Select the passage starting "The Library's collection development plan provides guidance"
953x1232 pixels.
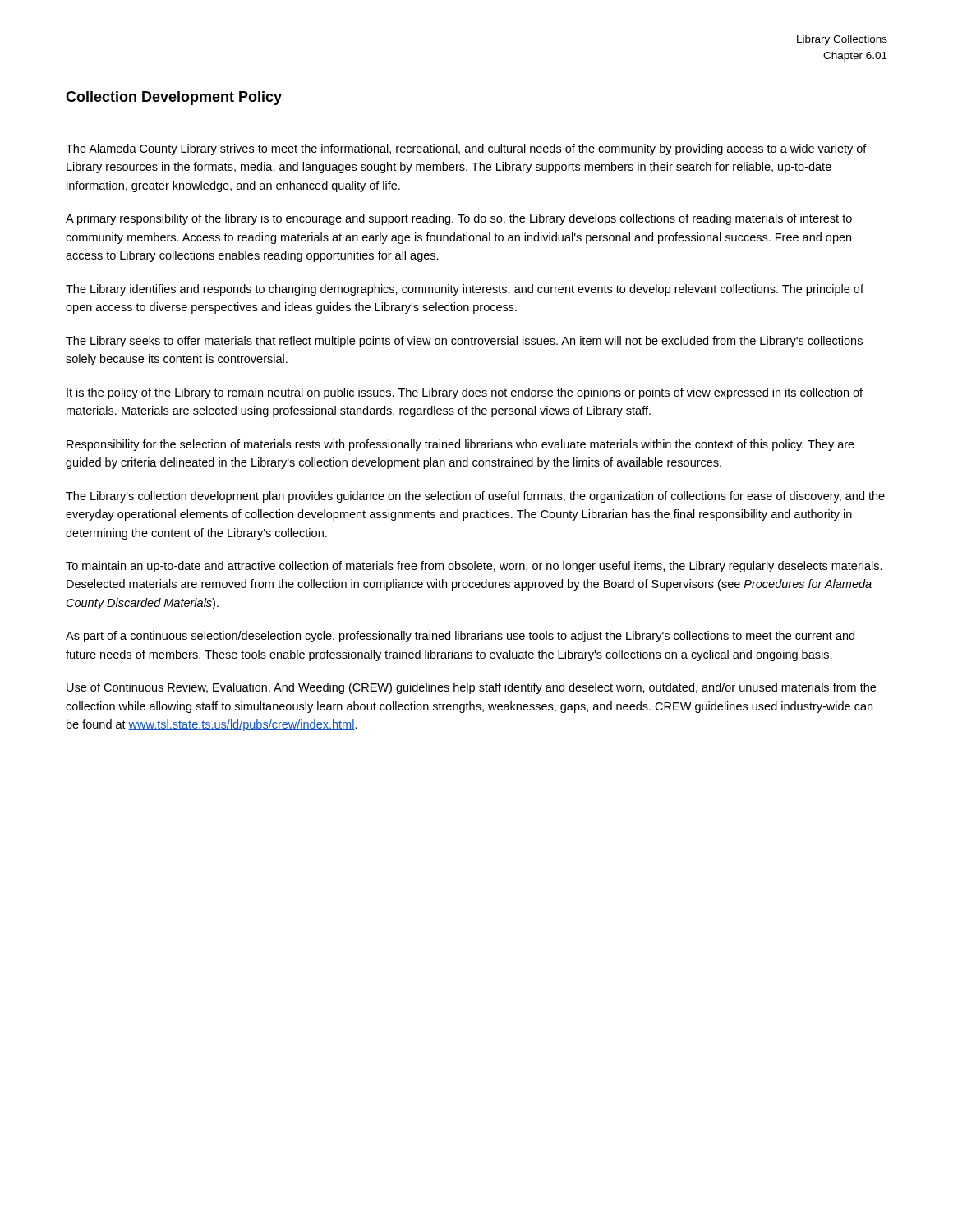(x=476, y=514)
